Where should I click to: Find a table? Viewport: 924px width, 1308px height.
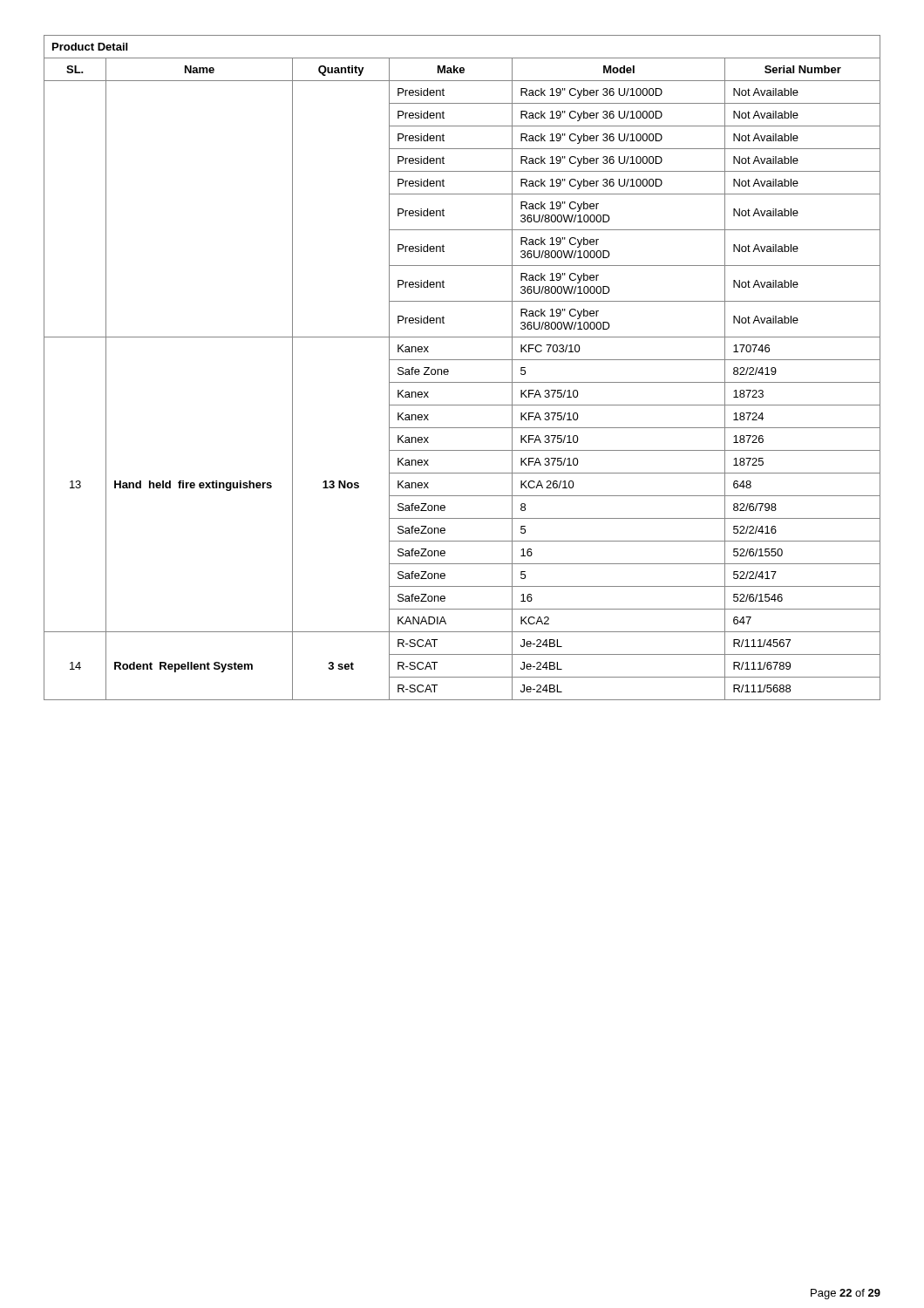click(x=462, y=368)
